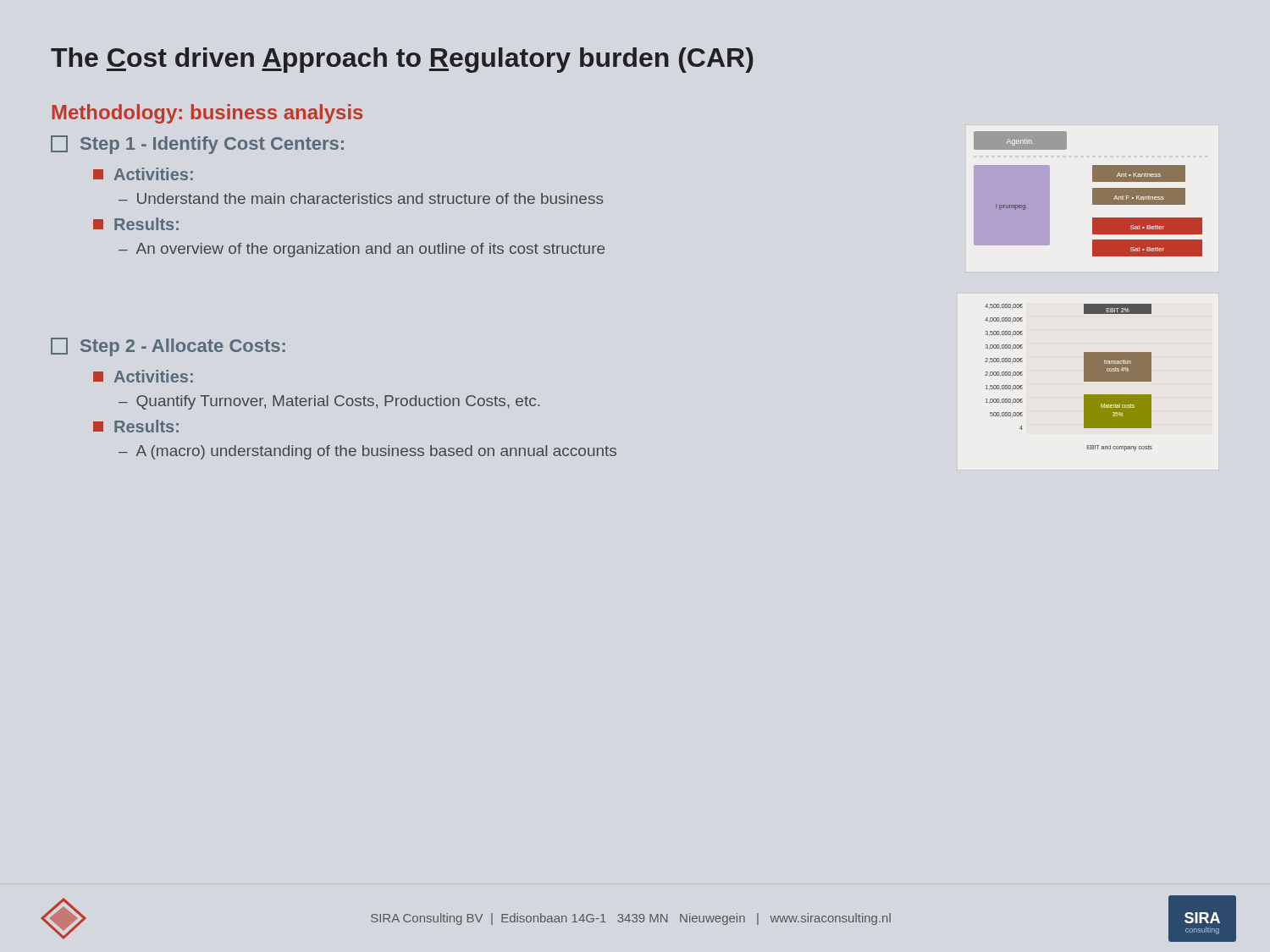Navigate to the block starting "Step 1 - Identify"
Screen dimensions: 952x1270
[197, 145]
